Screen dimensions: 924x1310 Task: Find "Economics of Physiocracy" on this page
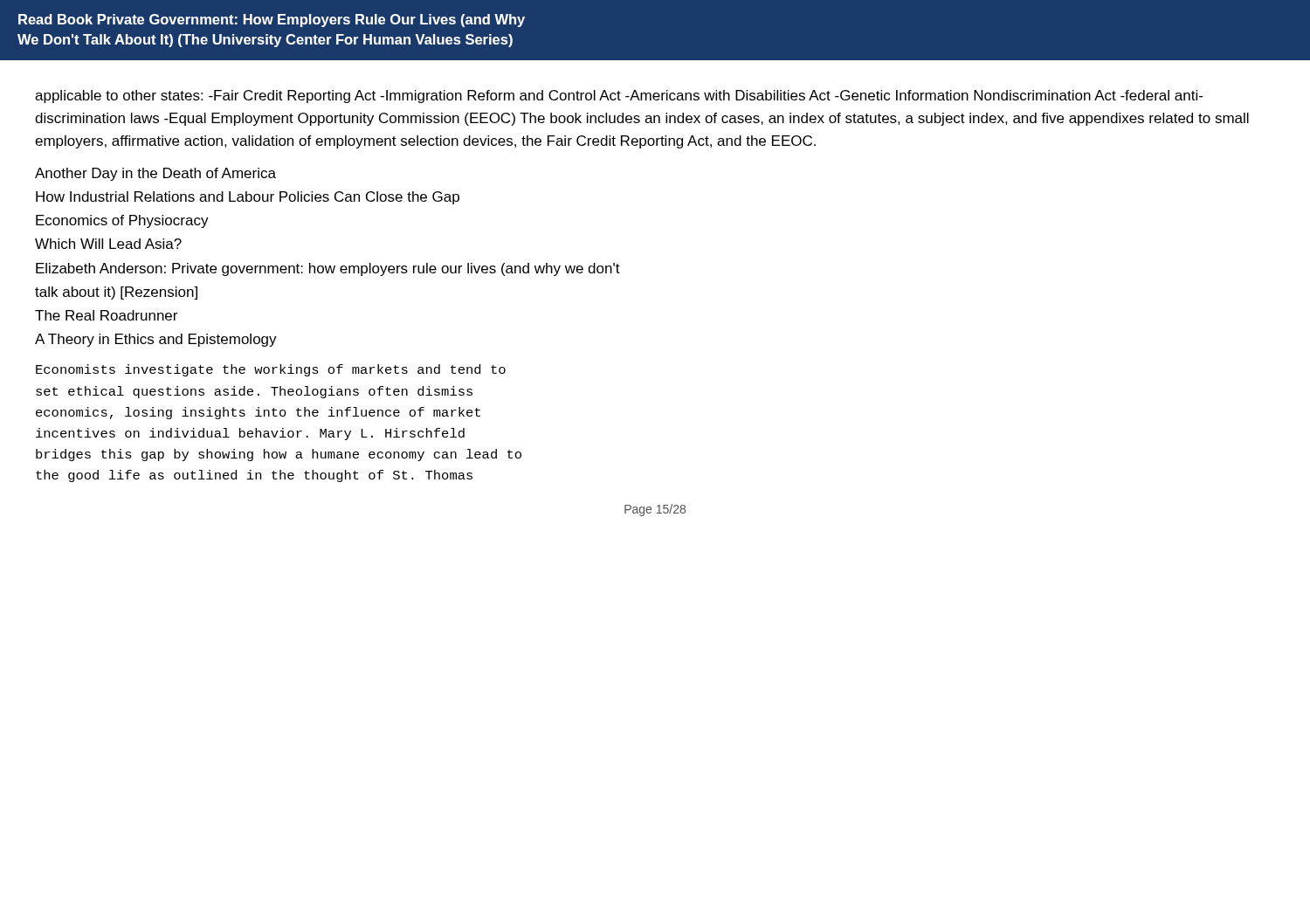pyautogui.click(x=122, y=221)
